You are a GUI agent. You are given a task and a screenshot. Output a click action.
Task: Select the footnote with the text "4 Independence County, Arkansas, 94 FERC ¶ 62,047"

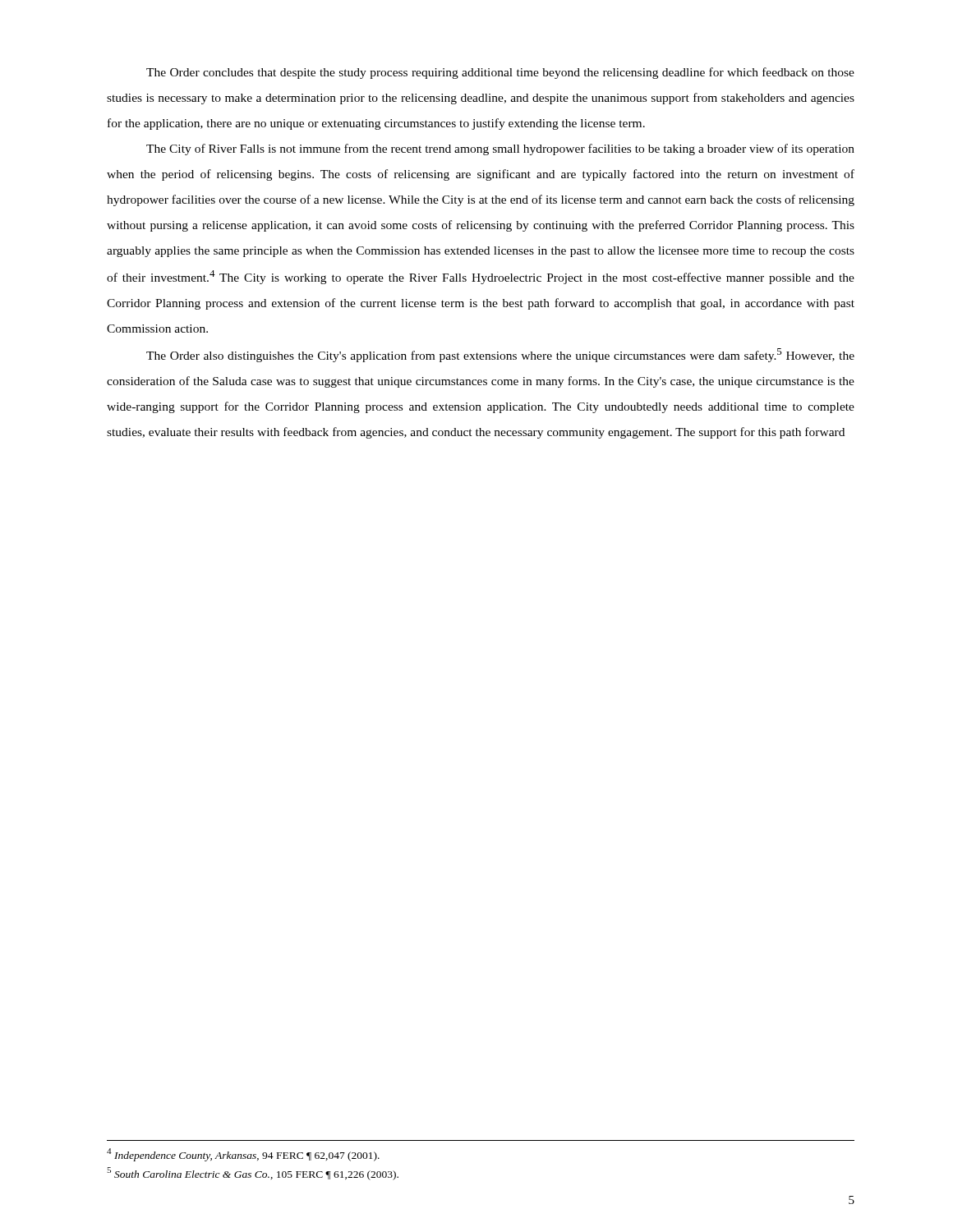243,1155
